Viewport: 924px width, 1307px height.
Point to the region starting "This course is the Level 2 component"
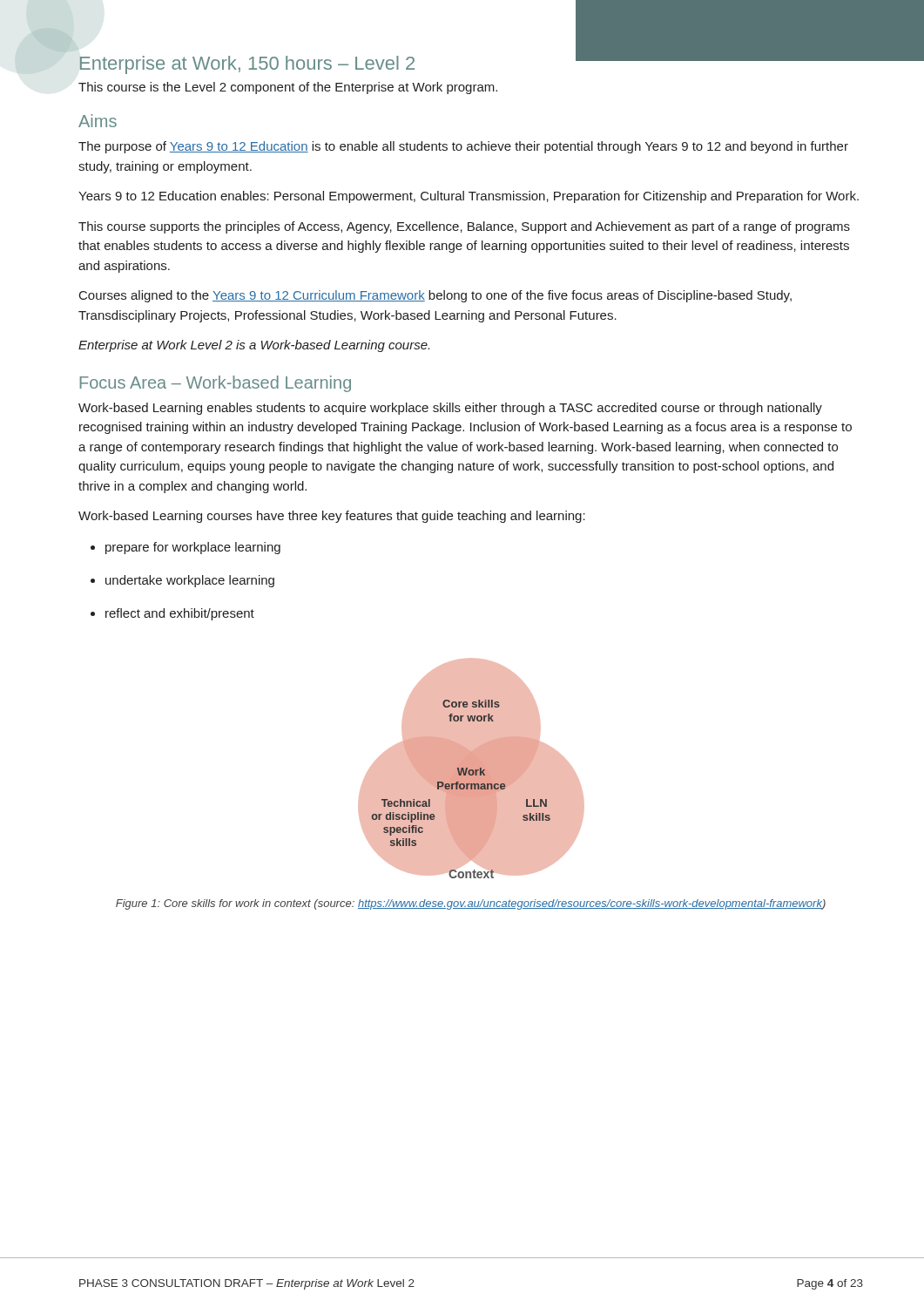471,87
